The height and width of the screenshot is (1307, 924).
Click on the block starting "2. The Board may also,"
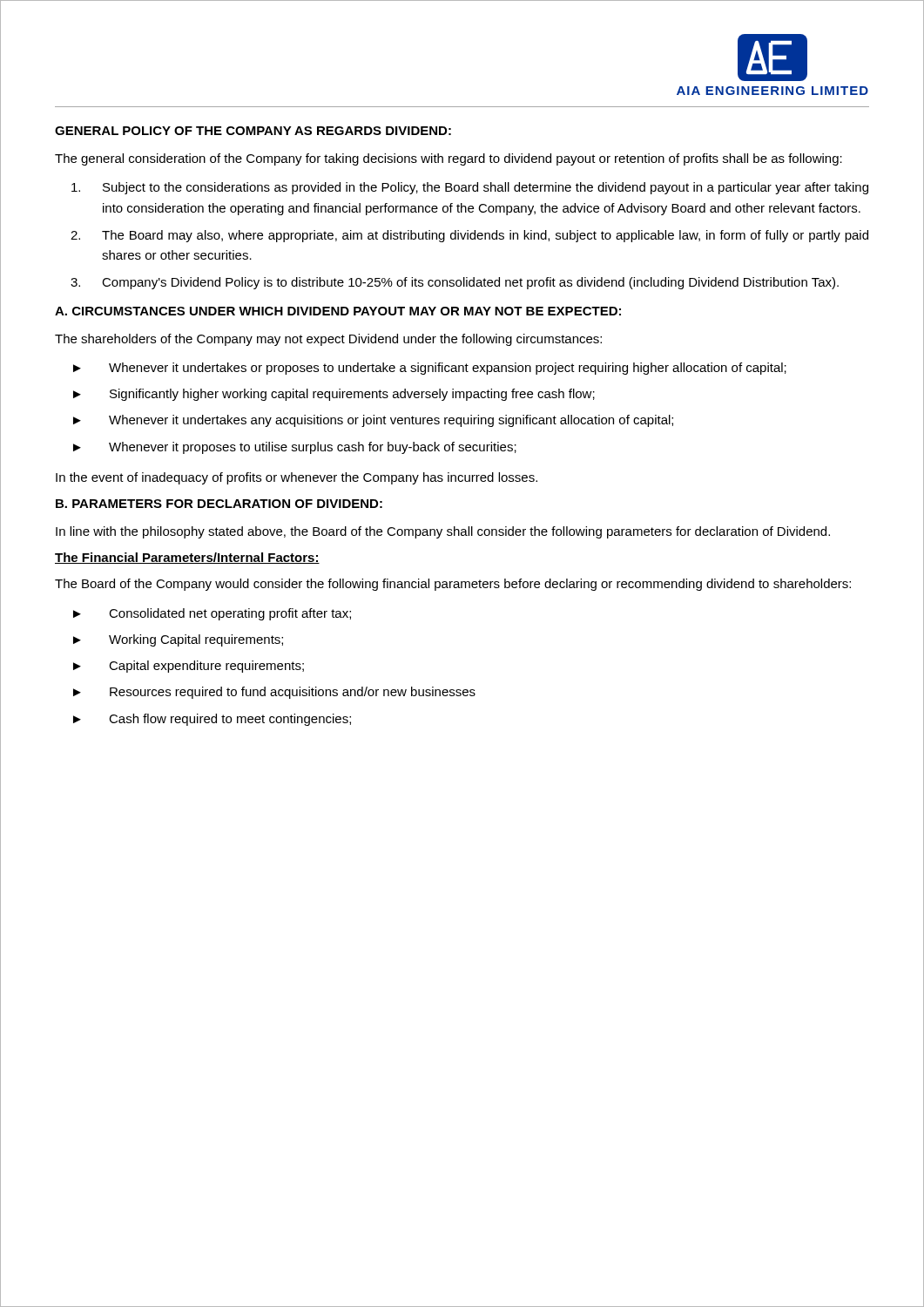pyautogui.click(x=462, y=245)
